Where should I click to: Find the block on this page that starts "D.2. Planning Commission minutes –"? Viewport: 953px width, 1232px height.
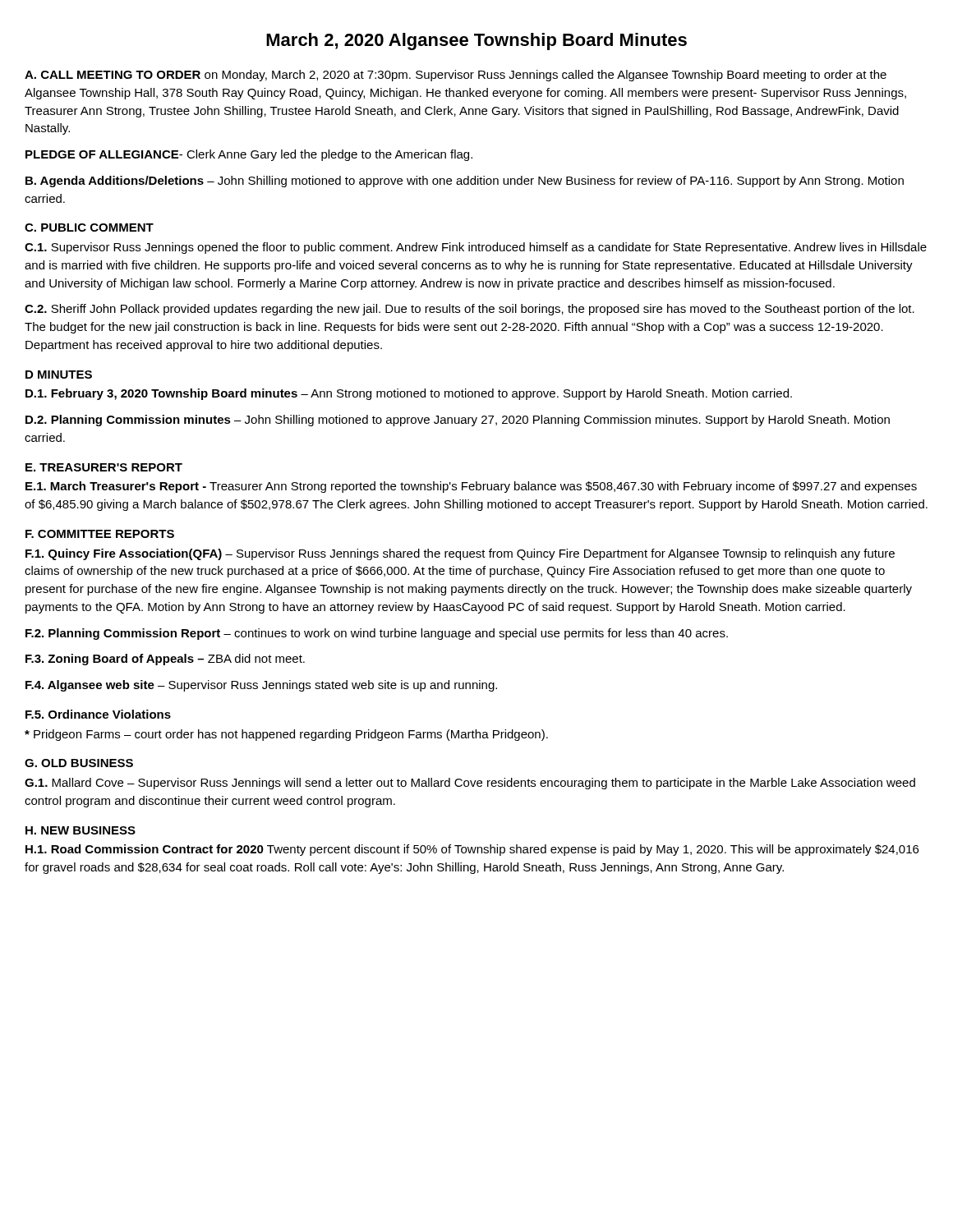[458, 428]
